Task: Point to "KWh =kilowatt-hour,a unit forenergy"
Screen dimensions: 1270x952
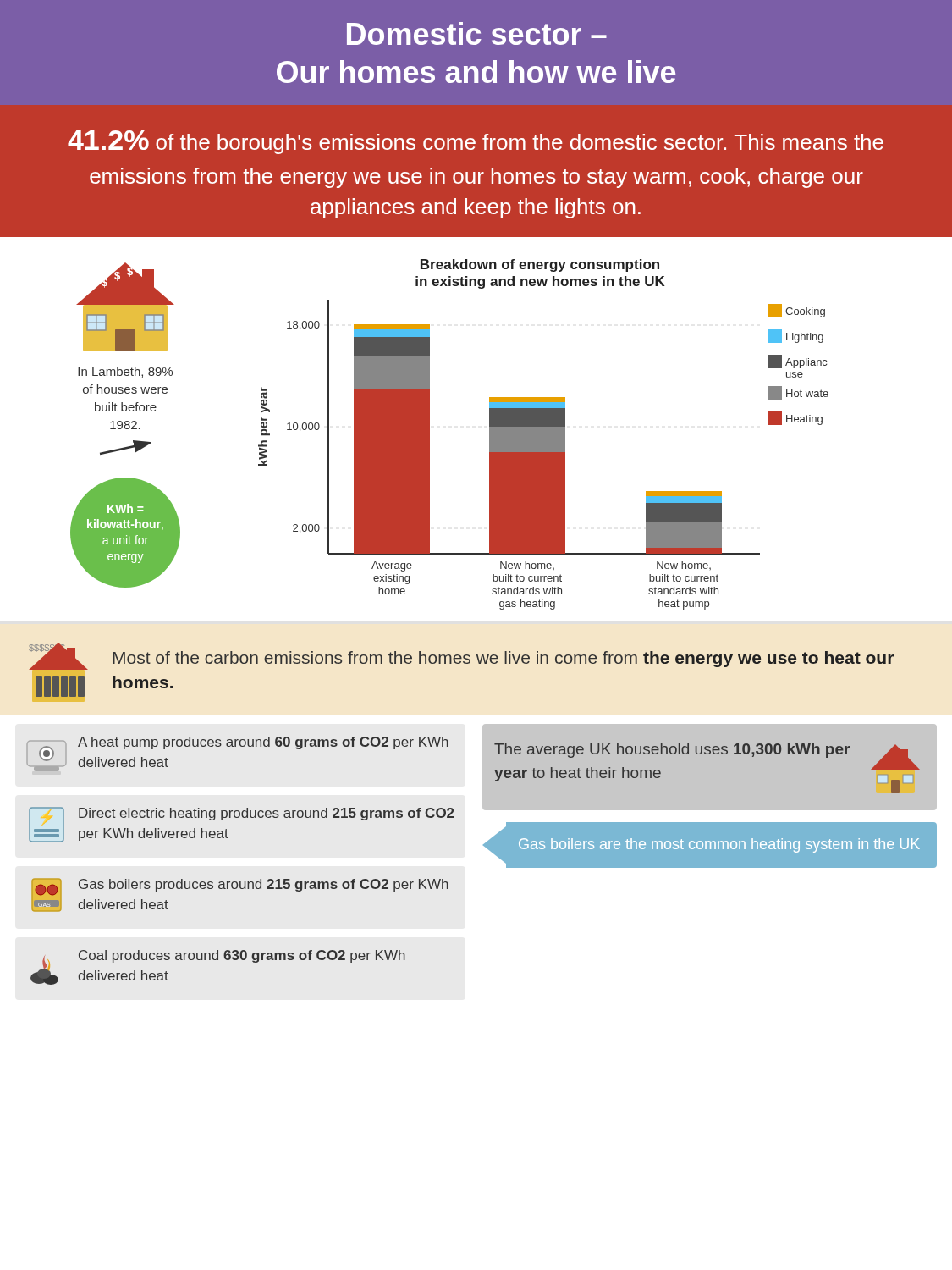Action: click(125, 533)
